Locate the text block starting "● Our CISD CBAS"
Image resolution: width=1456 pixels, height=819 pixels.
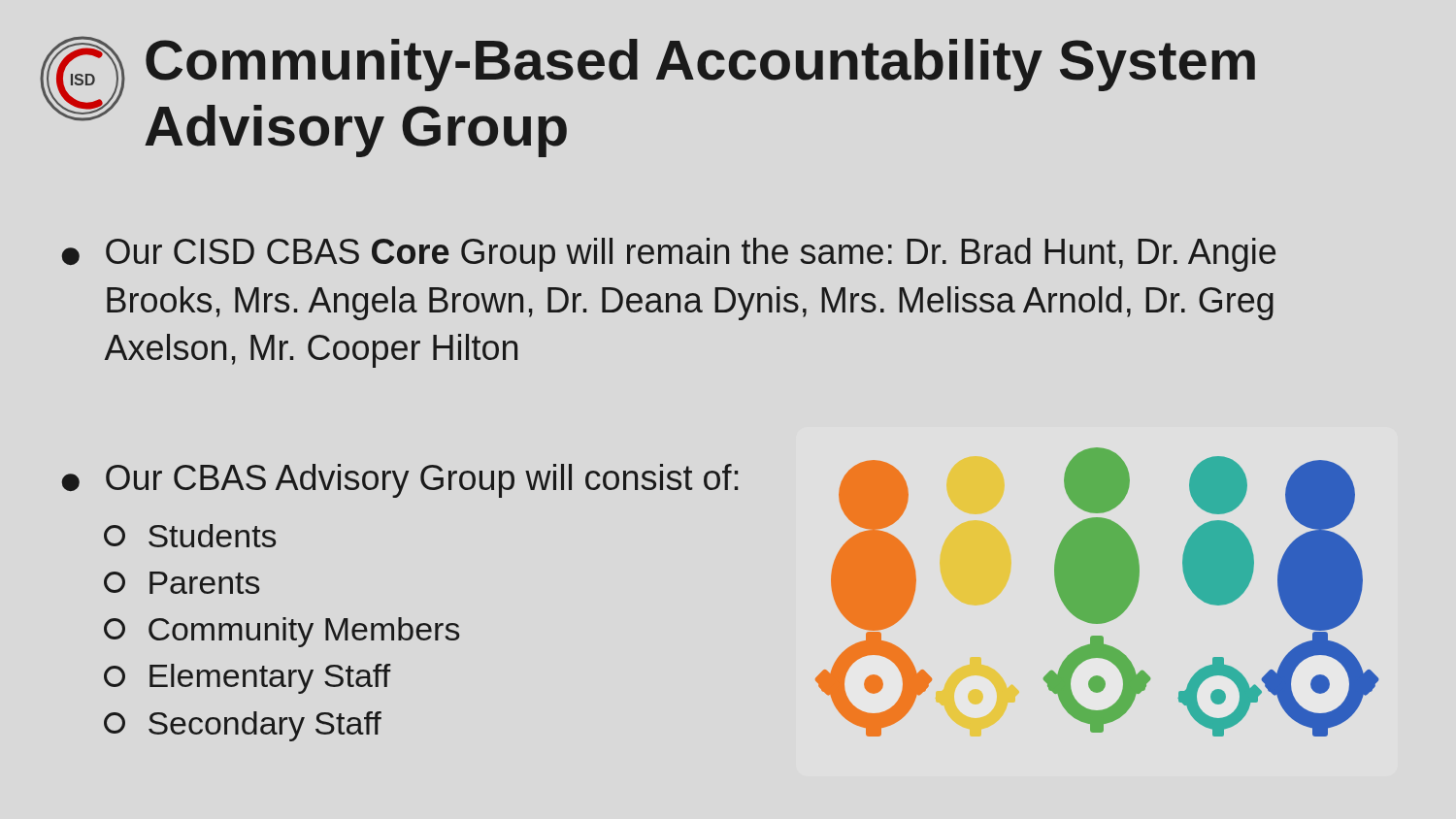point(718,300)
